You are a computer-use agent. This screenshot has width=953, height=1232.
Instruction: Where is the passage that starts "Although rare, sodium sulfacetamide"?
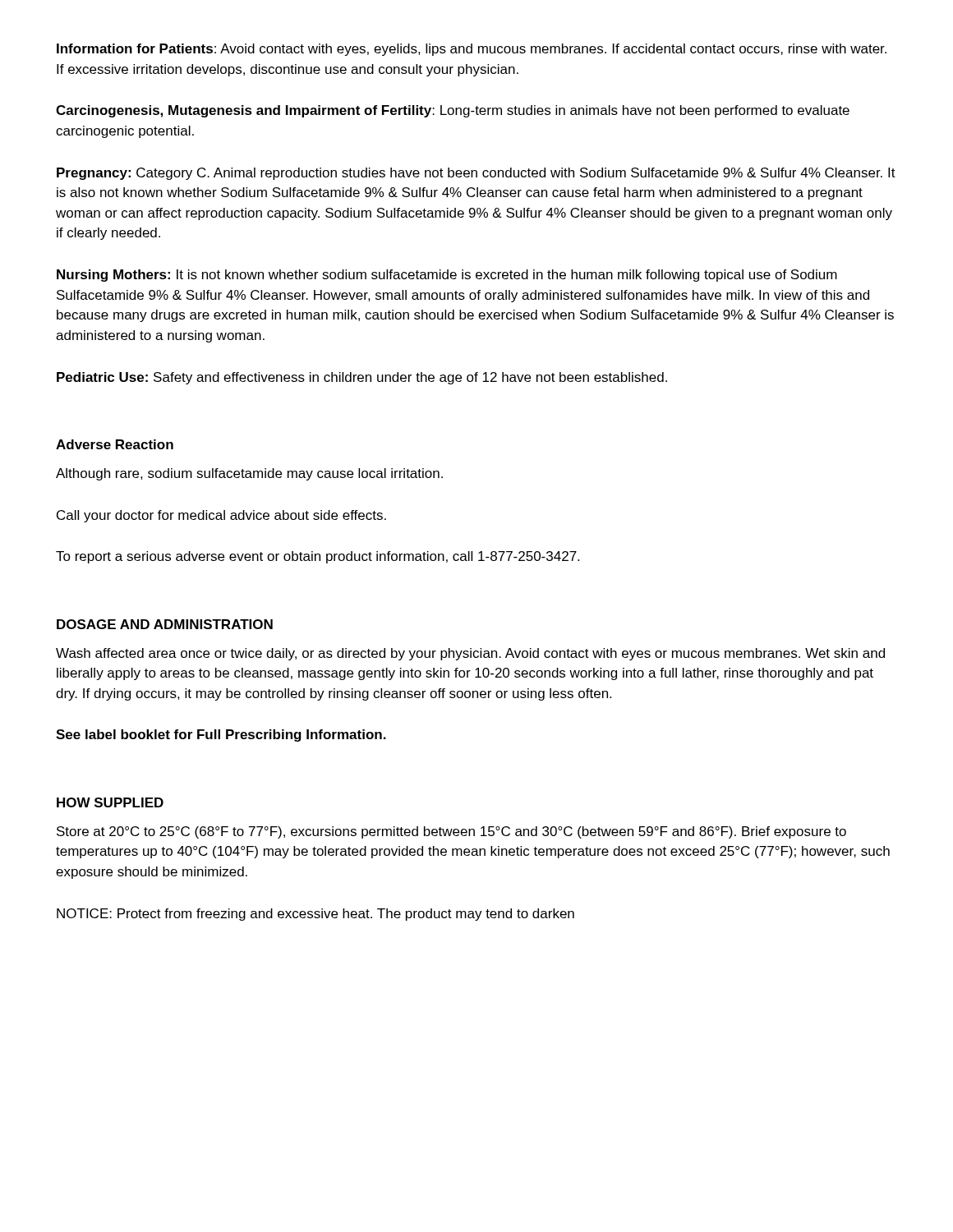point(250,473)
